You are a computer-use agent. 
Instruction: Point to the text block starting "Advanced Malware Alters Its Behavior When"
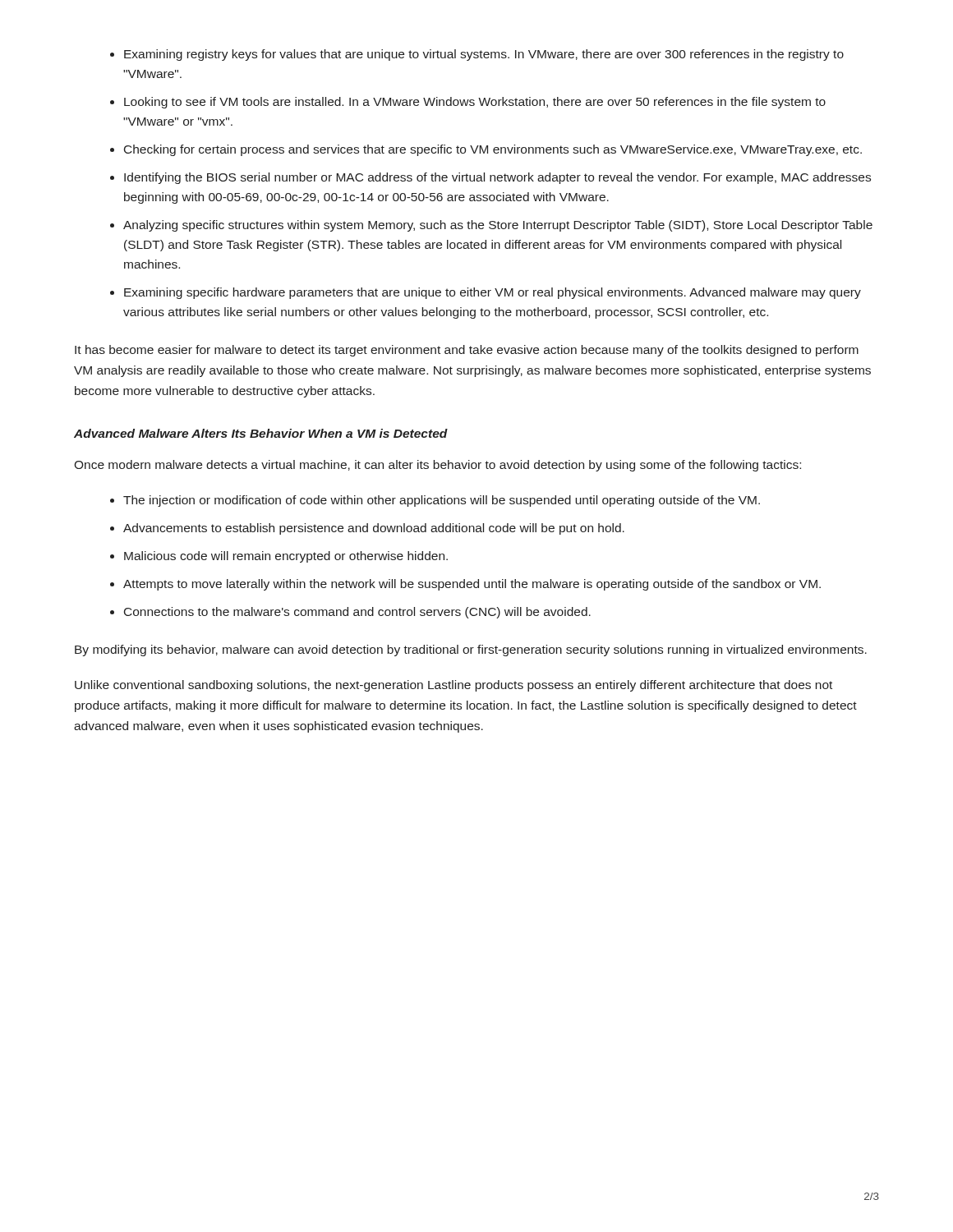click(261, 433)
